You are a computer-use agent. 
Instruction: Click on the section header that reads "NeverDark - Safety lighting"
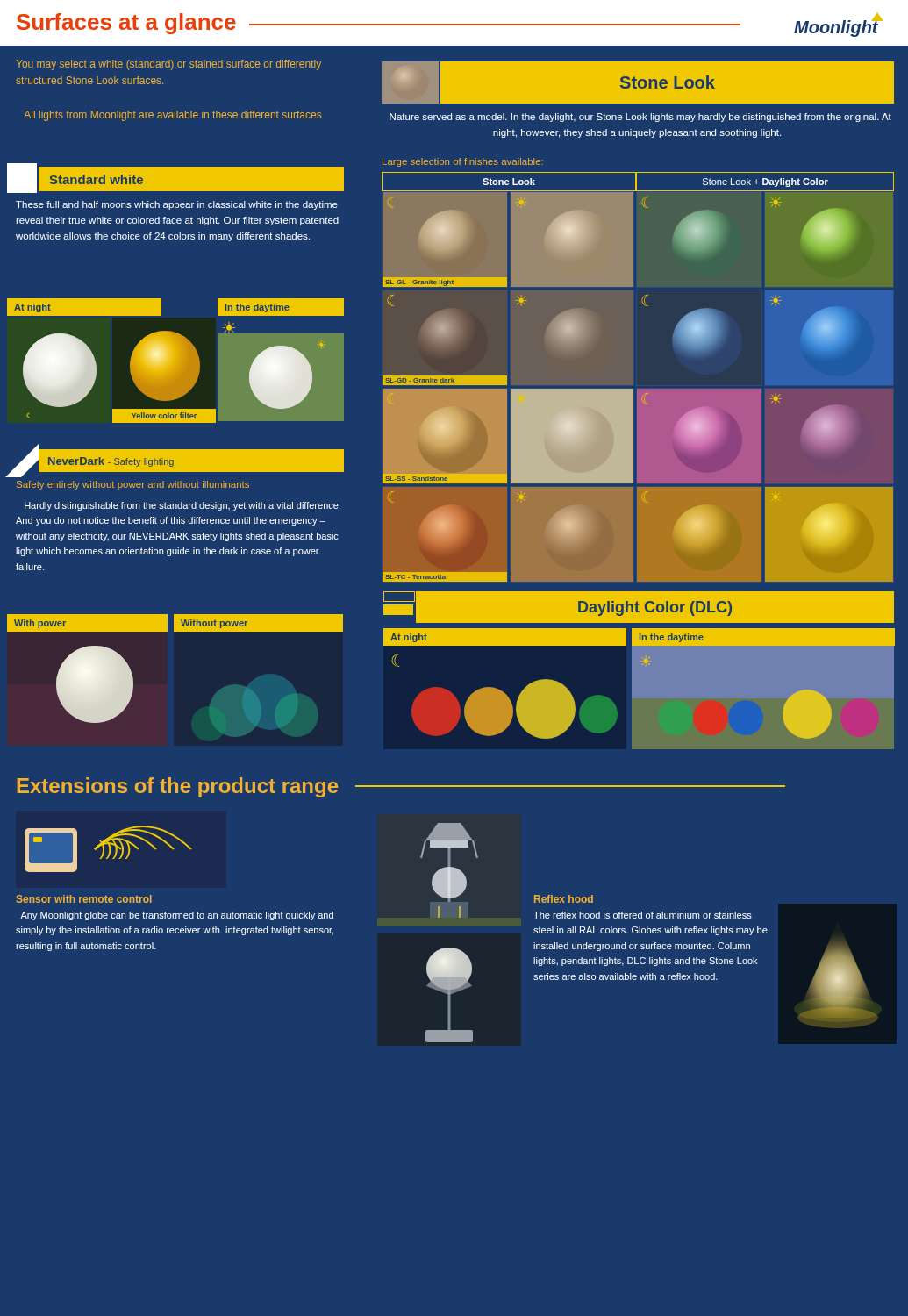[x=106, y=461]
